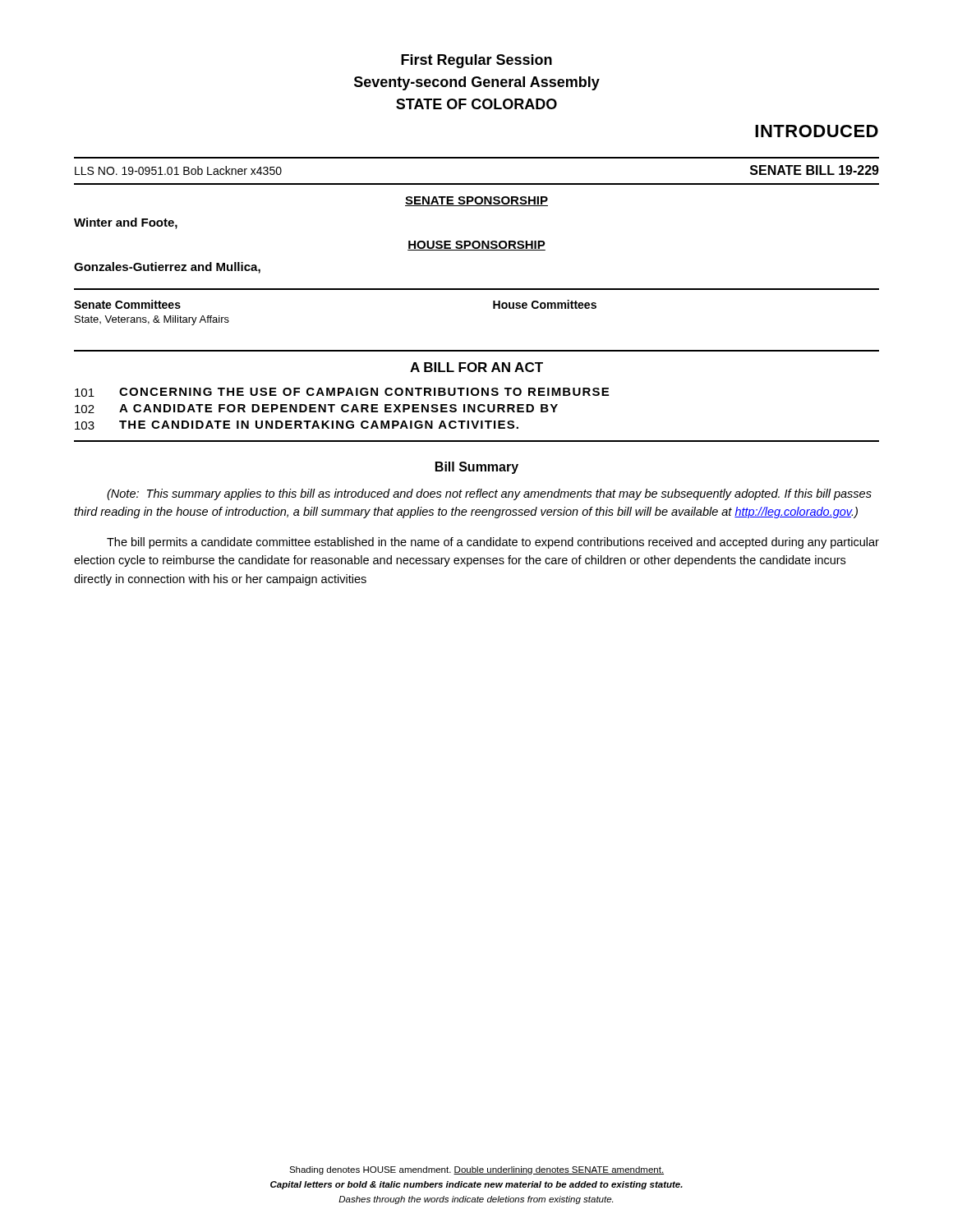Select the text with the text "House Committees"
The height and width of the screenshot is (1232, 953).
pos(545,304)
